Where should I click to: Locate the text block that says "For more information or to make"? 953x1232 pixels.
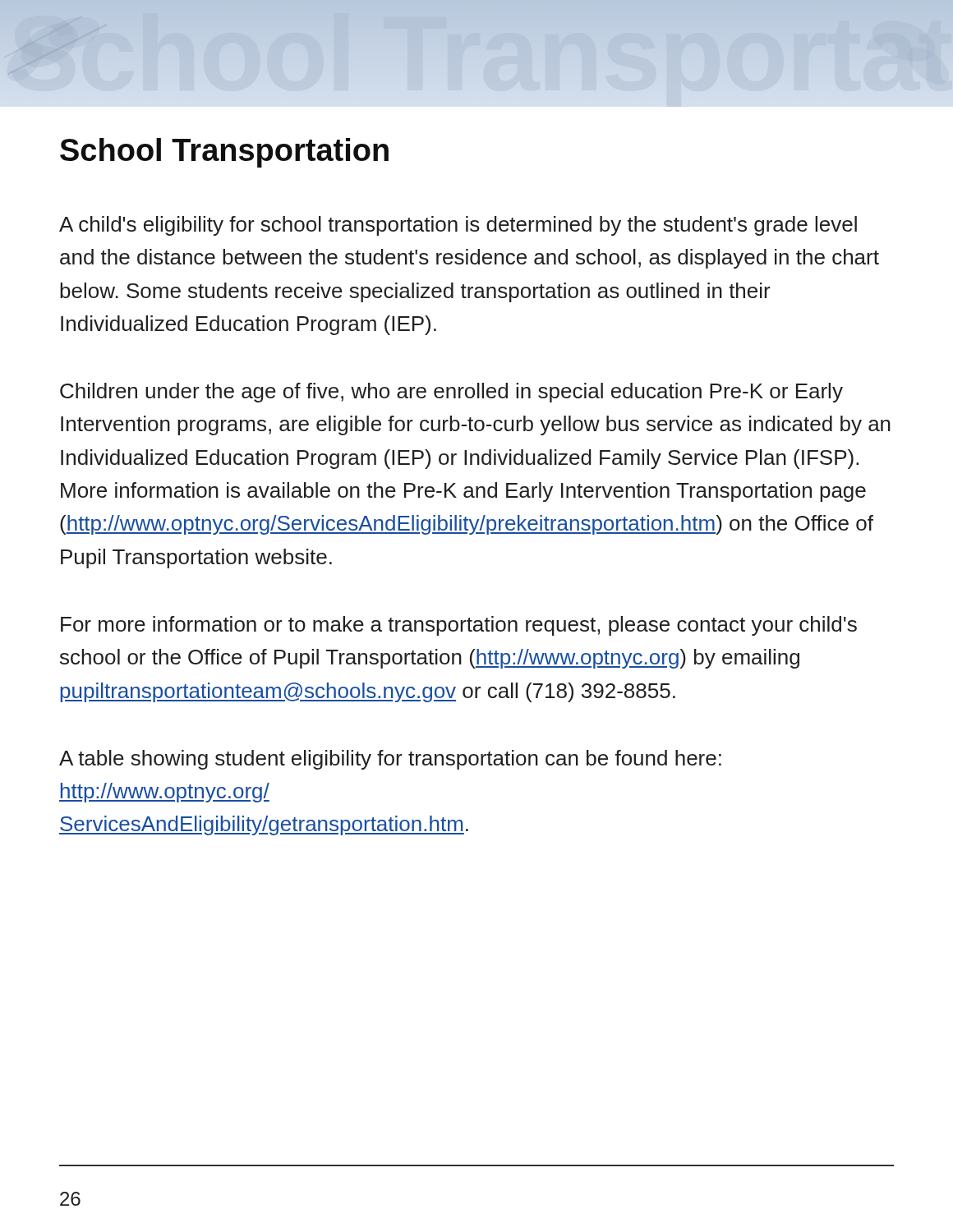tap(458, 657)
